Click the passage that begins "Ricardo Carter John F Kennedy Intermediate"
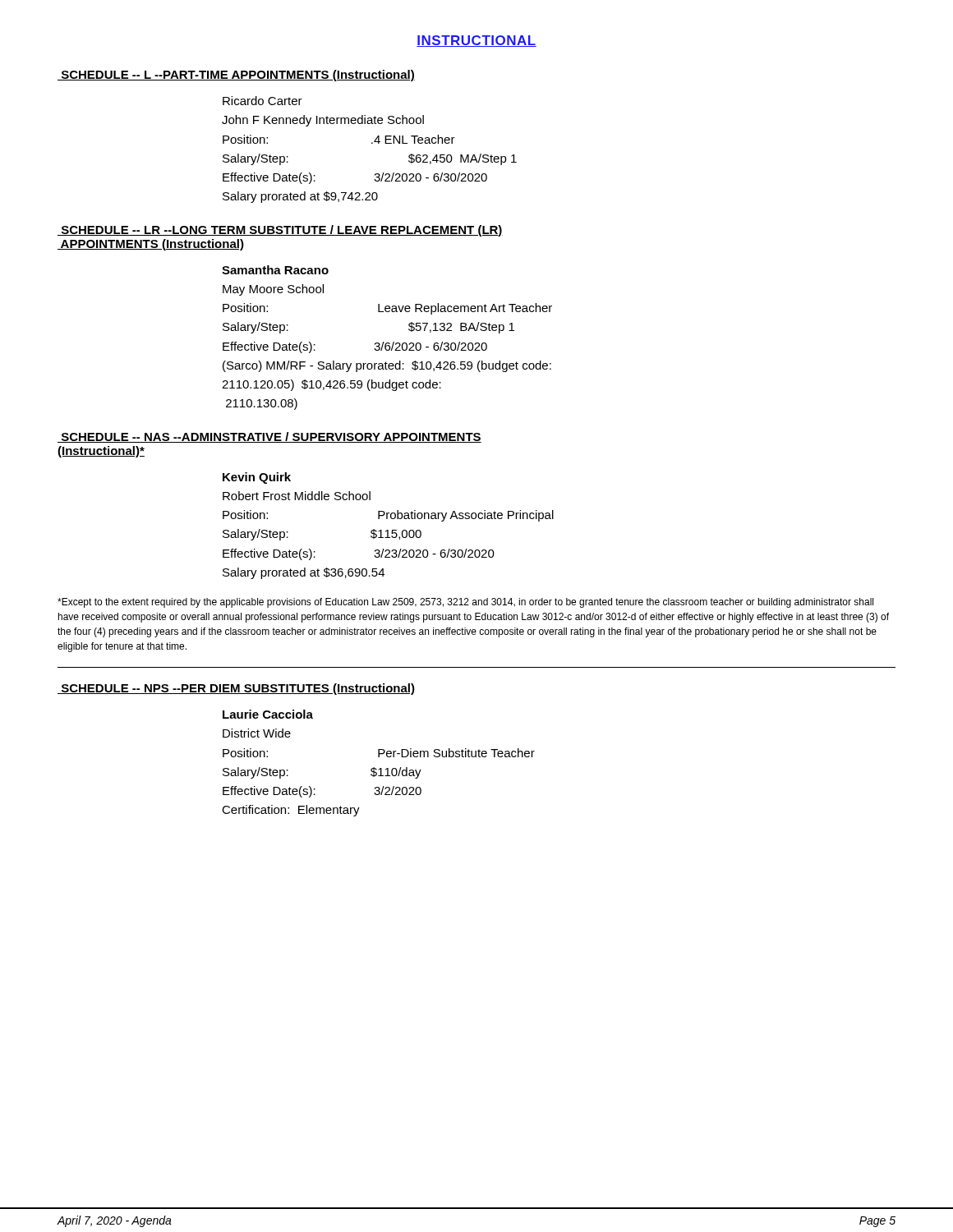953x1232 pixels. point(369,148)
